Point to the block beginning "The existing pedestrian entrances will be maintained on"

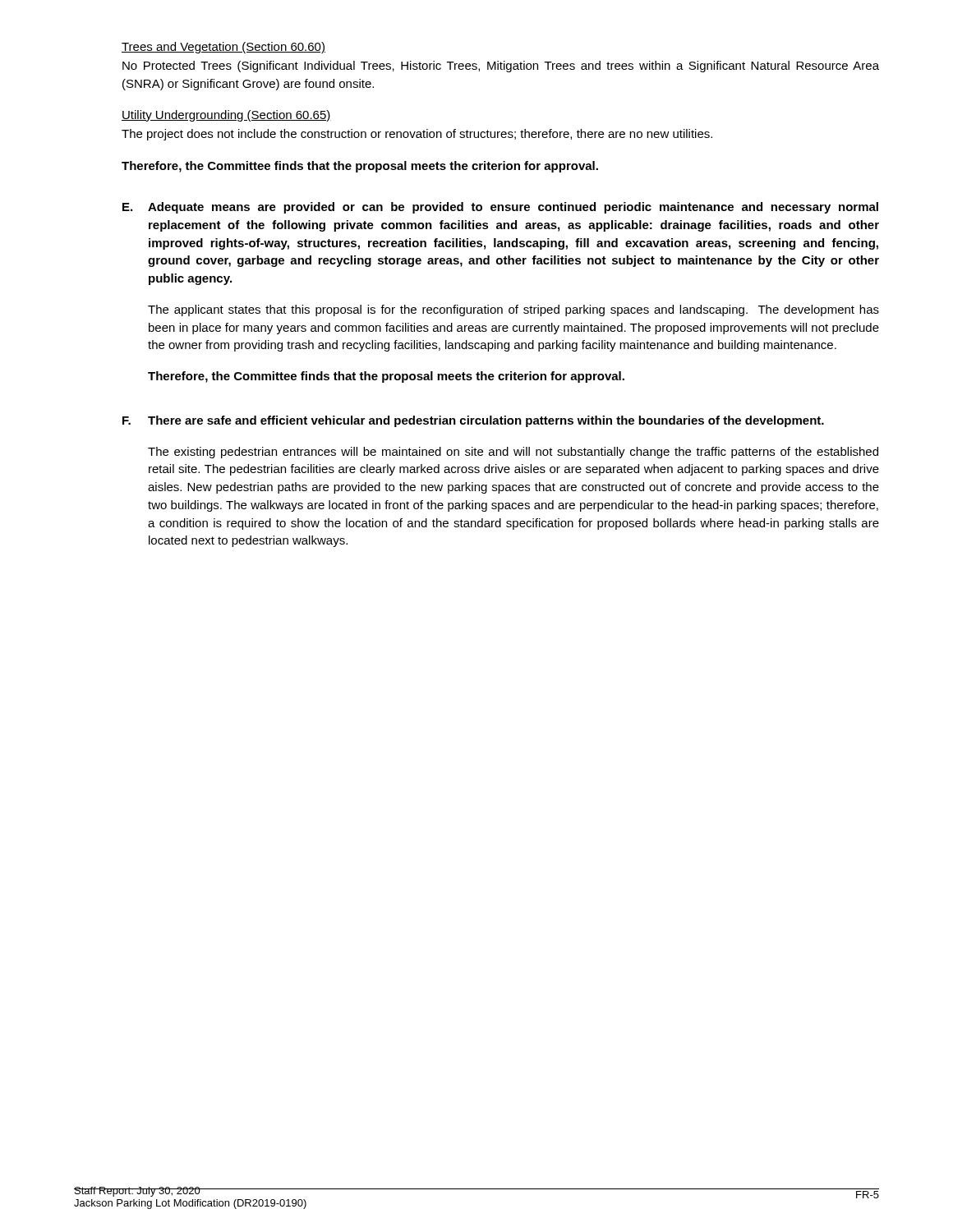pyautogui.click(x=513, y=496)
